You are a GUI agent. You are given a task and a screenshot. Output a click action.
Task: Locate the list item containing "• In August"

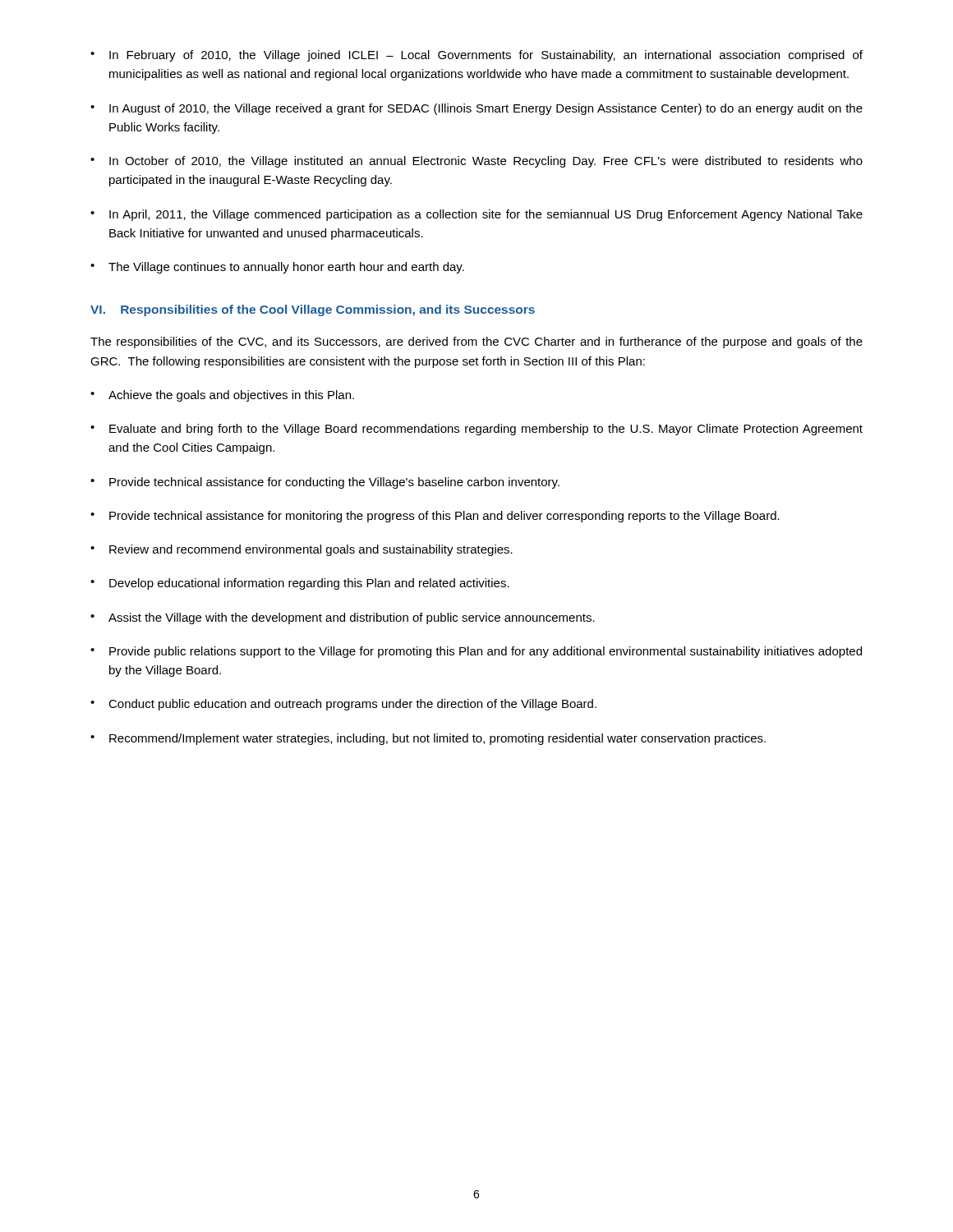pyautogui.click(x=476, y=117)
